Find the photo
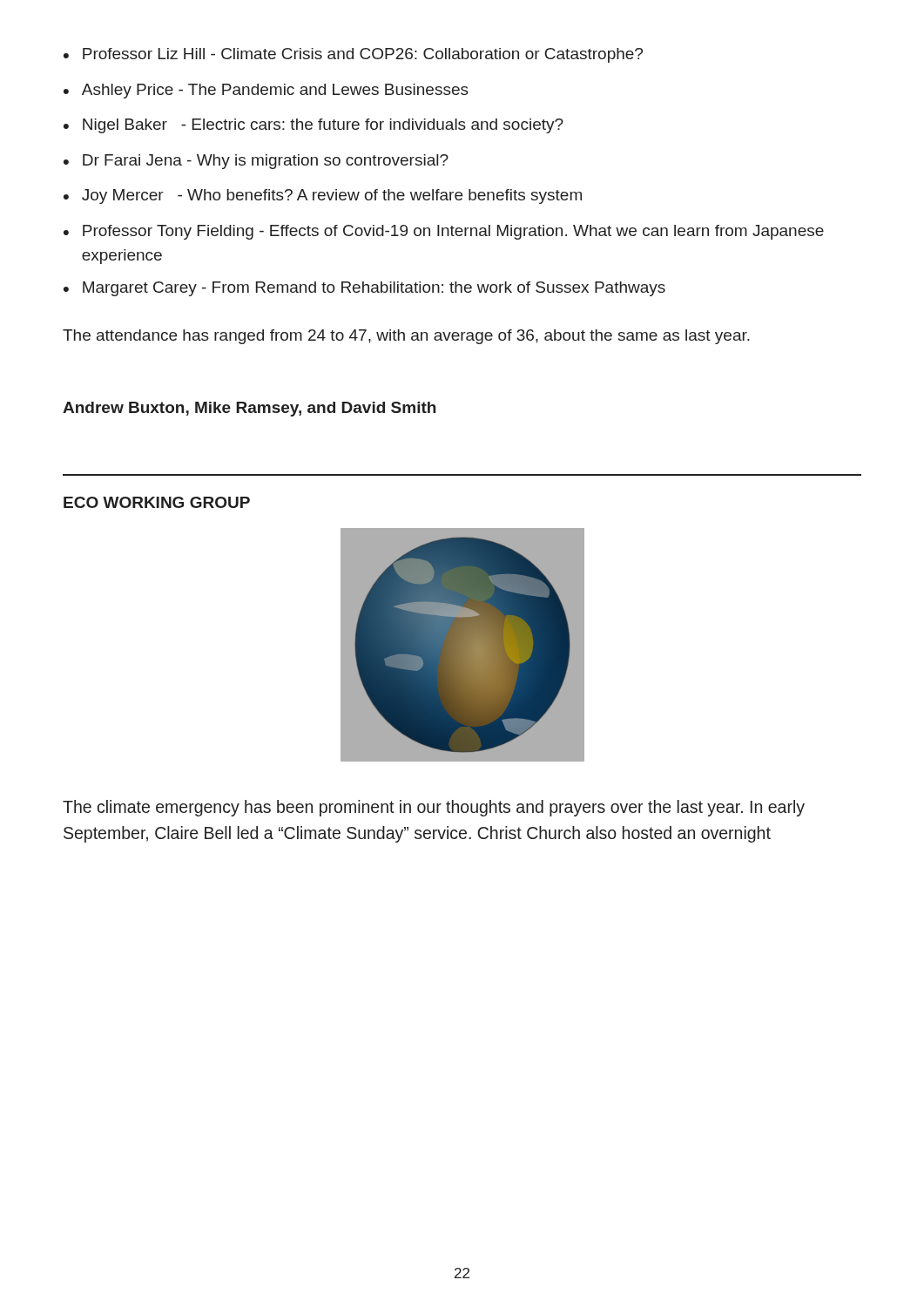Viewport: 924px width, 1307px height. [462, 647]
